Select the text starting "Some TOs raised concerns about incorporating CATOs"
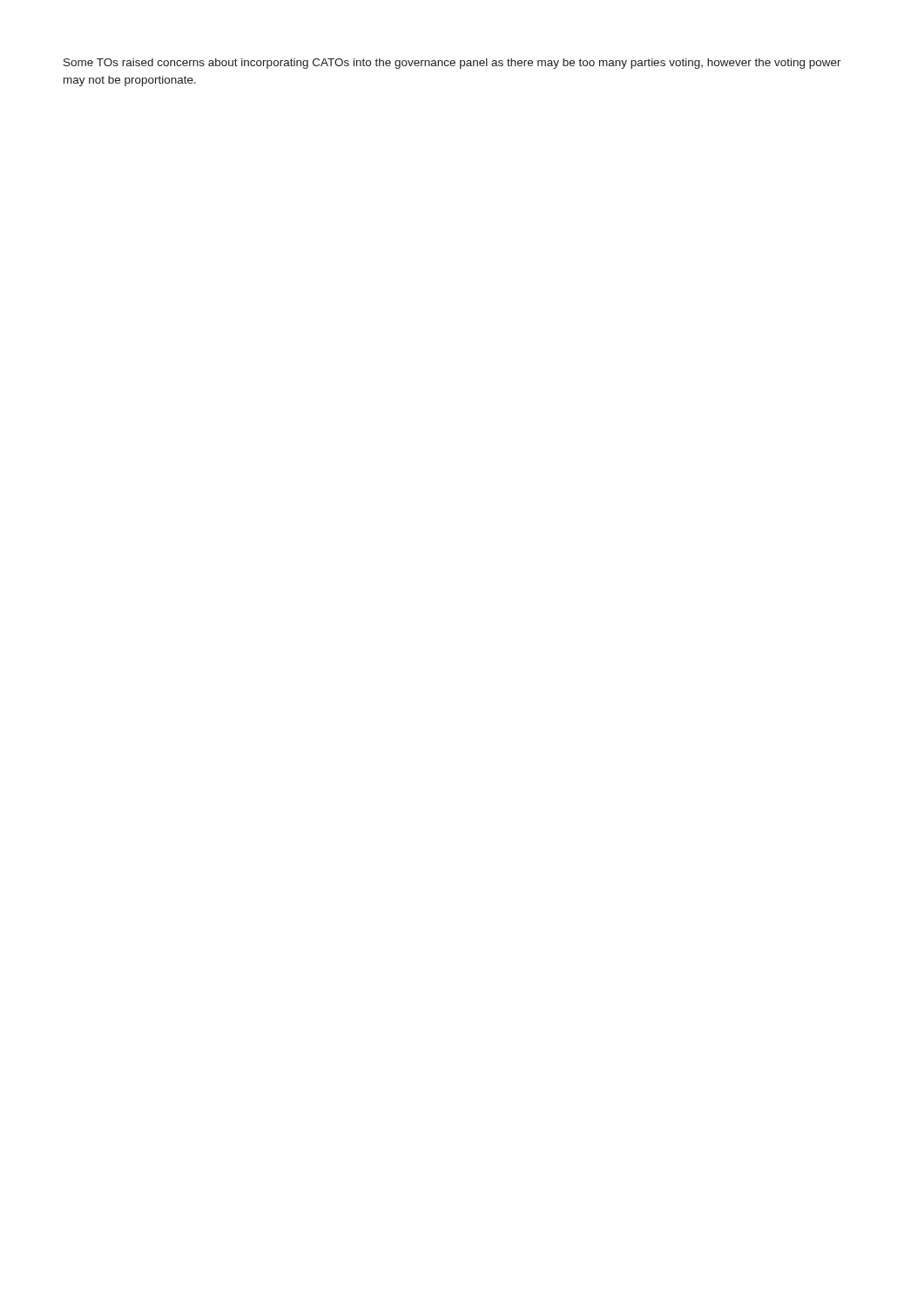 pos(452,71)
